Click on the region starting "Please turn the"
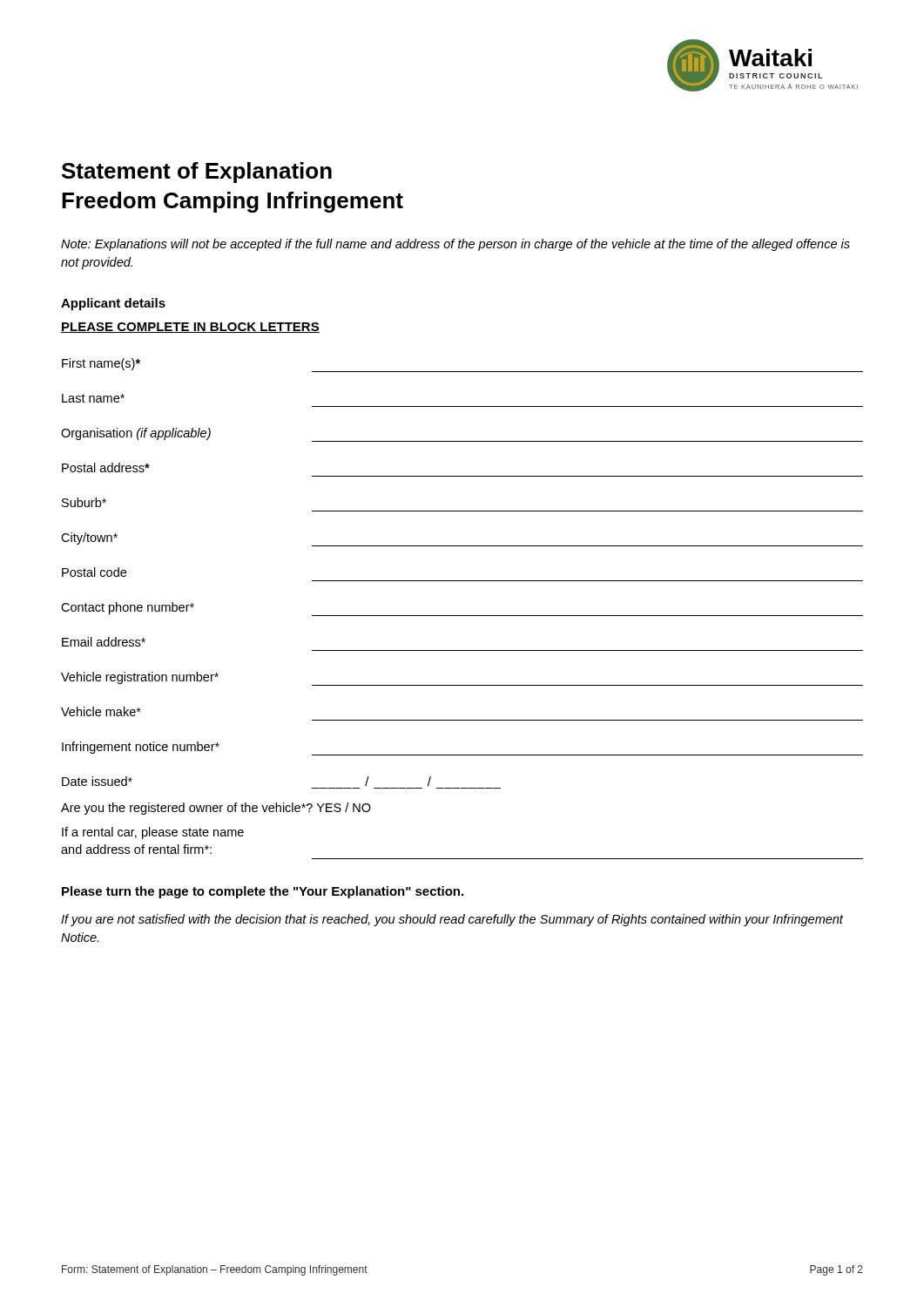This screenshot has width=924, height=1307. point(263,891)
